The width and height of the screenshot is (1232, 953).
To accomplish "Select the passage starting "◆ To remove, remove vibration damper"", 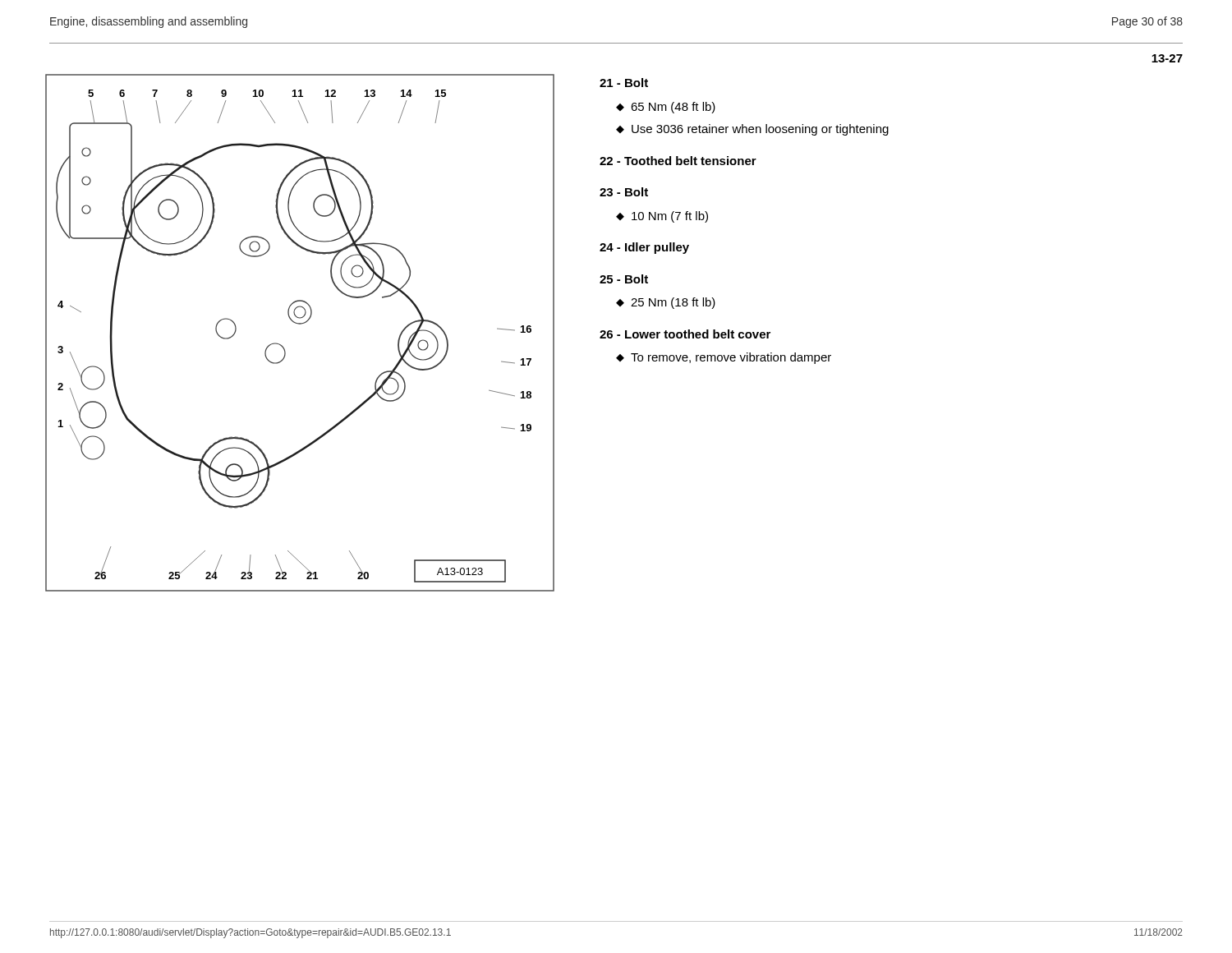I will coord(724,358).
